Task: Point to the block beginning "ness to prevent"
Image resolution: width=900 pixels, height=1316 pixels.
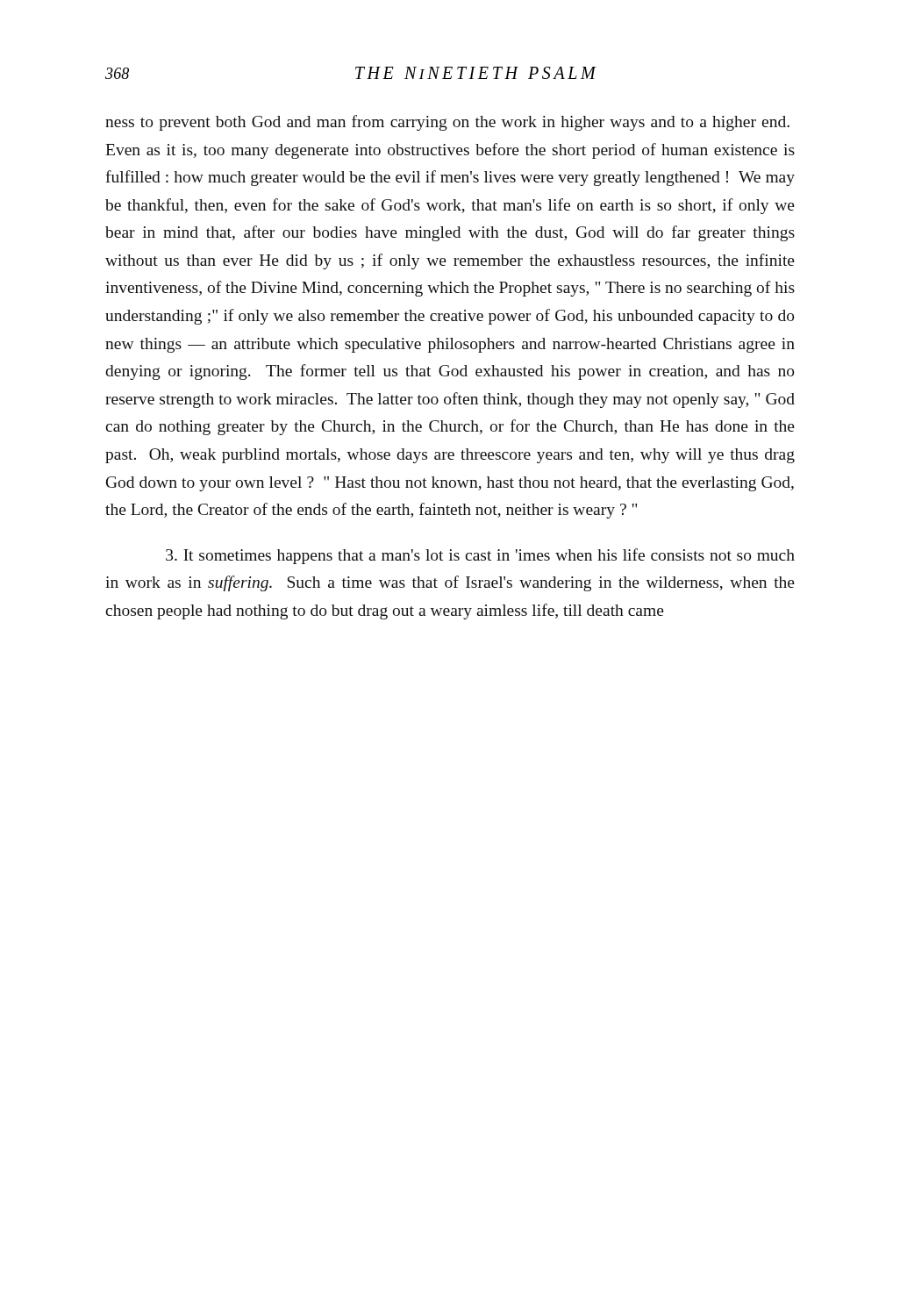Action: click(x=450, y=316)
